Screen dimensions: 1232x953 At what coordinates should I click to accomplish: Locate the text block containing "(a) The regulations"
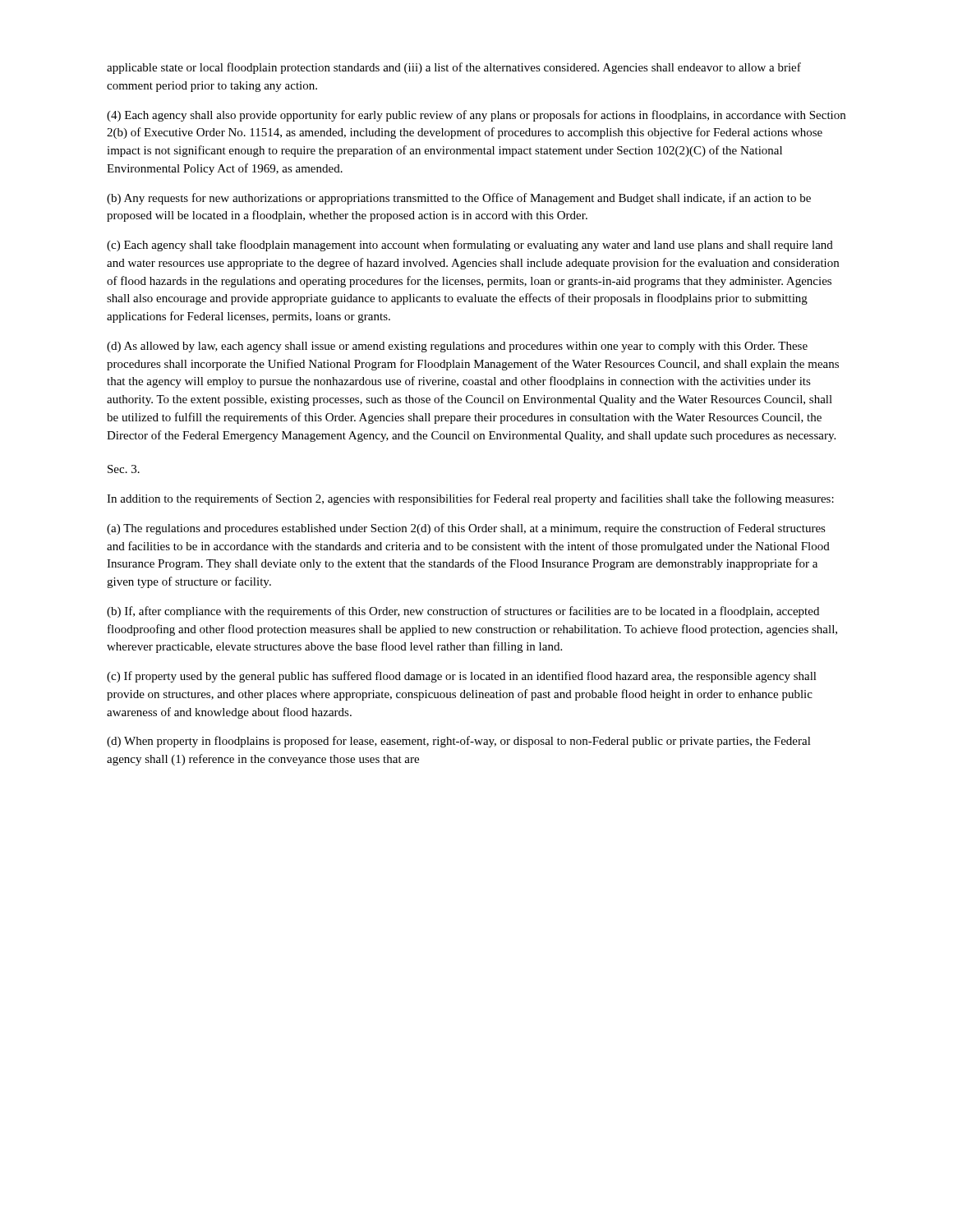click(468, 555)
